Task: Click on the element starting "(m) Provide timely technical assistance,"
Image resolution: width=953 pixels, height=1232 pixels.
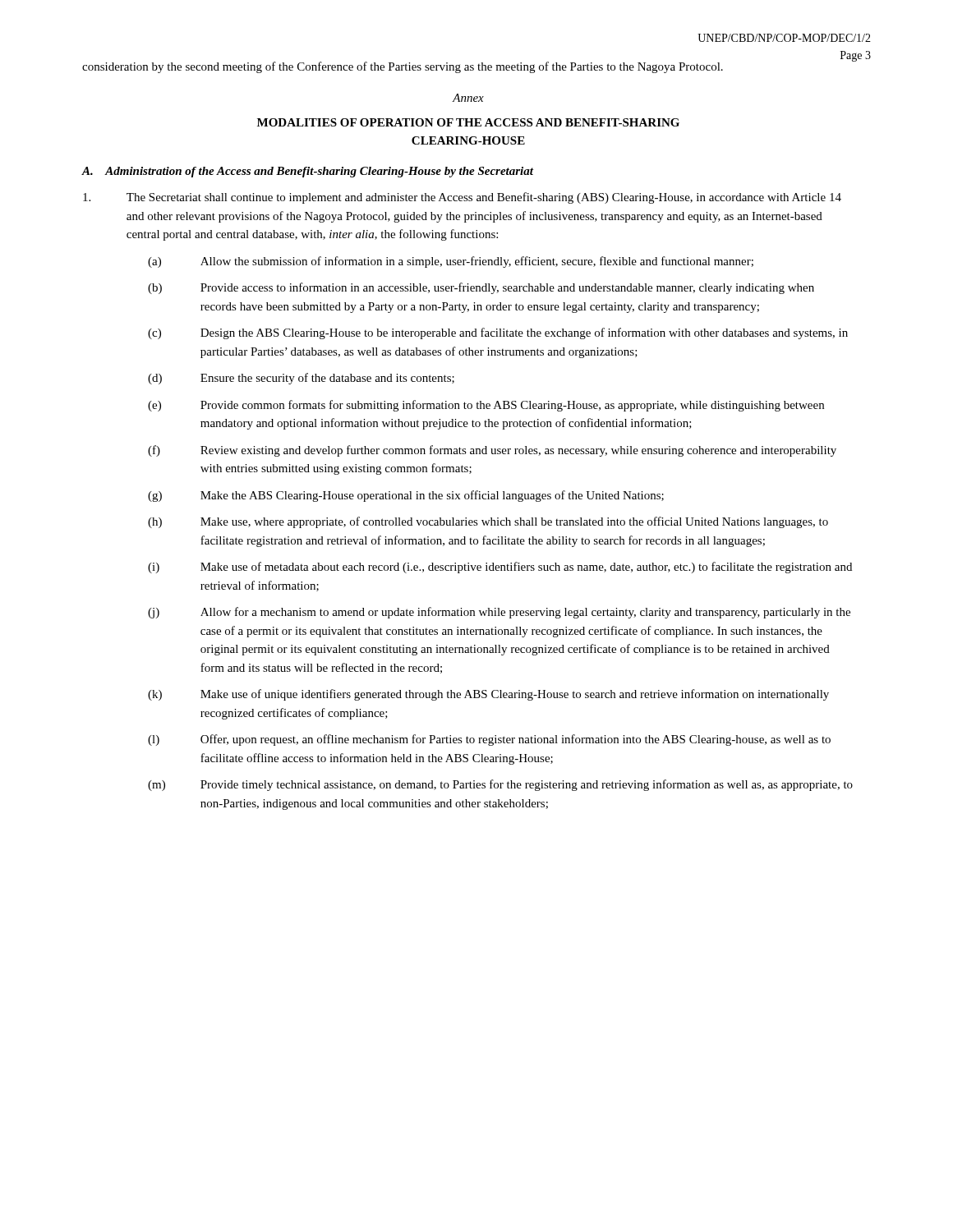Action: [468, 794]
